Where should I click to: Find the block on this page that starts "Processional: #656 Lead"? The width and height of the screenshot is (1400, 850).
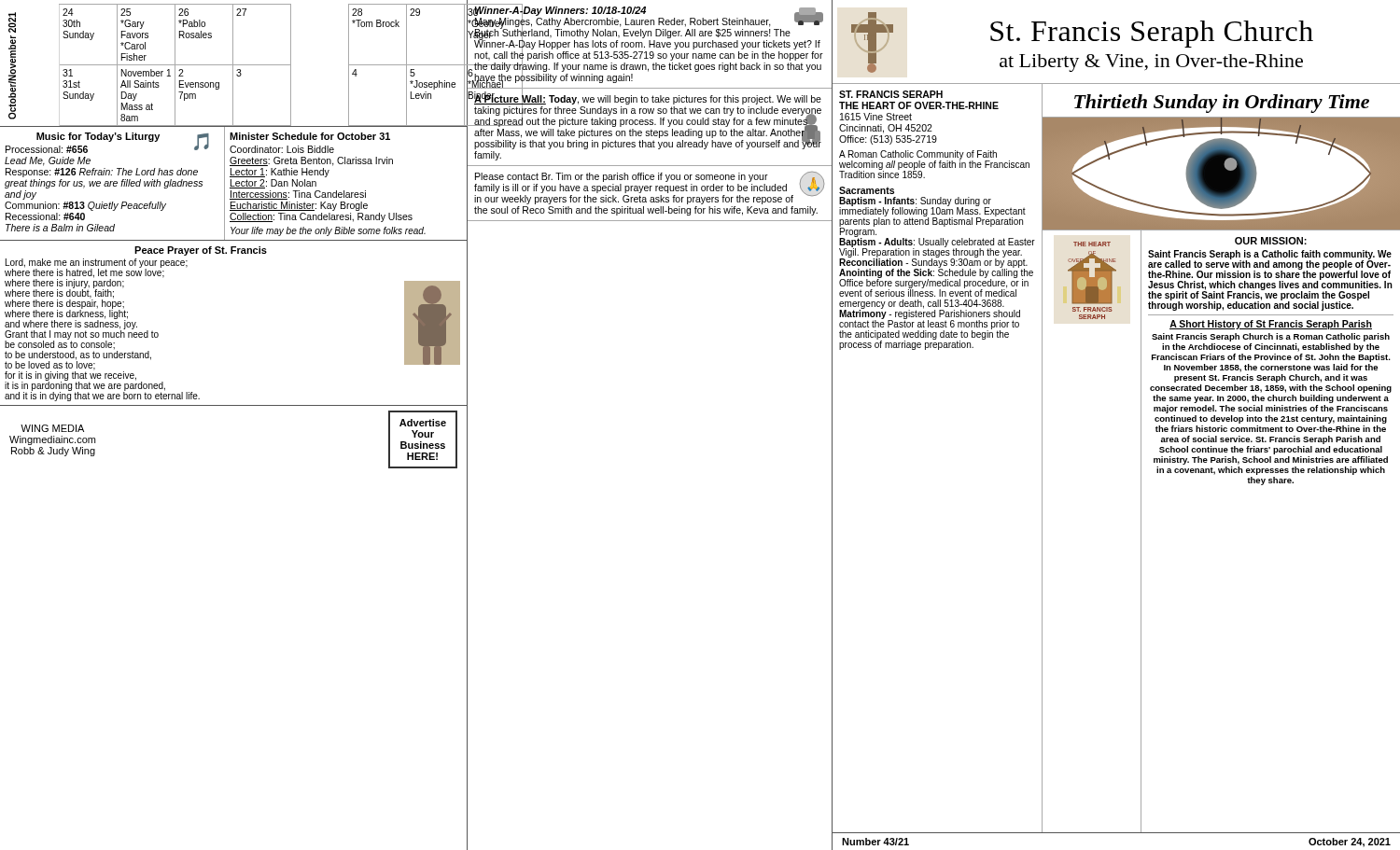[x=104, y=188]
